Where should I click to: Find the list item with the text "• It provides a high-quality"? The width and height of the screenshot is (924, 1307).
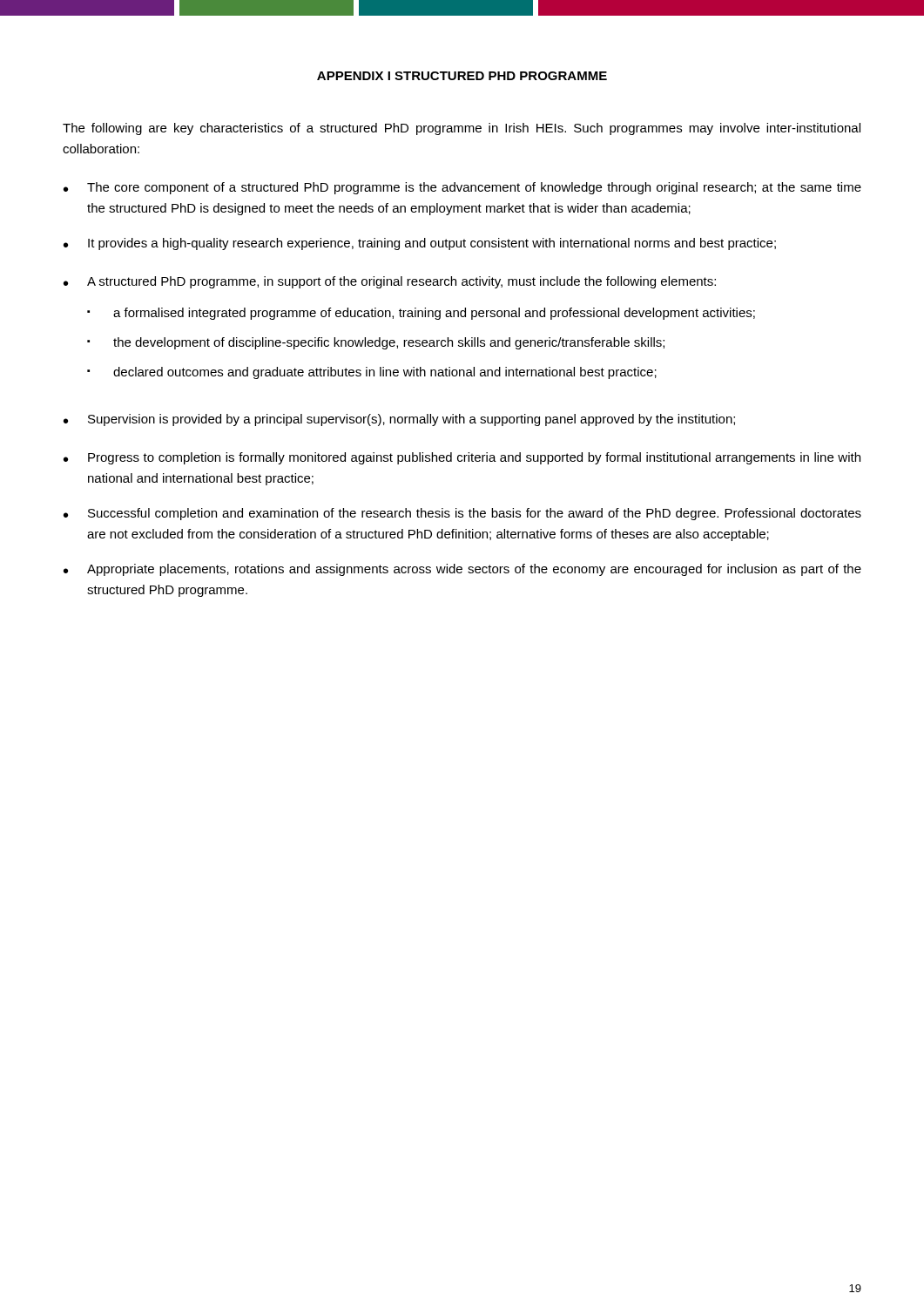coord(462,245)
